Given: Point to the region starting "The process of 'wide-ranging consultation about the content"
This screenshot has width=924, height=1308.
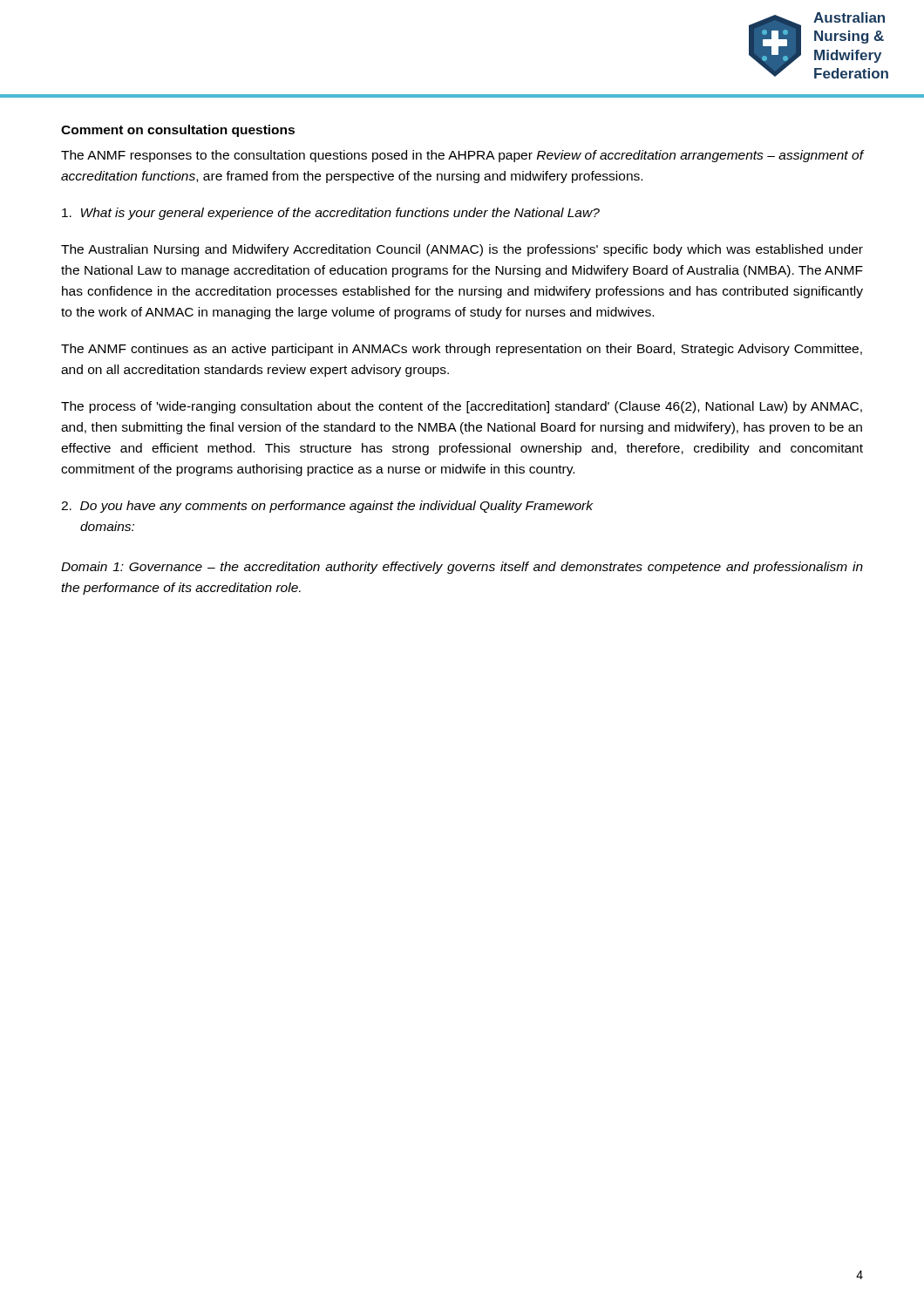Looking at the screenshot, I should [462, 437].
